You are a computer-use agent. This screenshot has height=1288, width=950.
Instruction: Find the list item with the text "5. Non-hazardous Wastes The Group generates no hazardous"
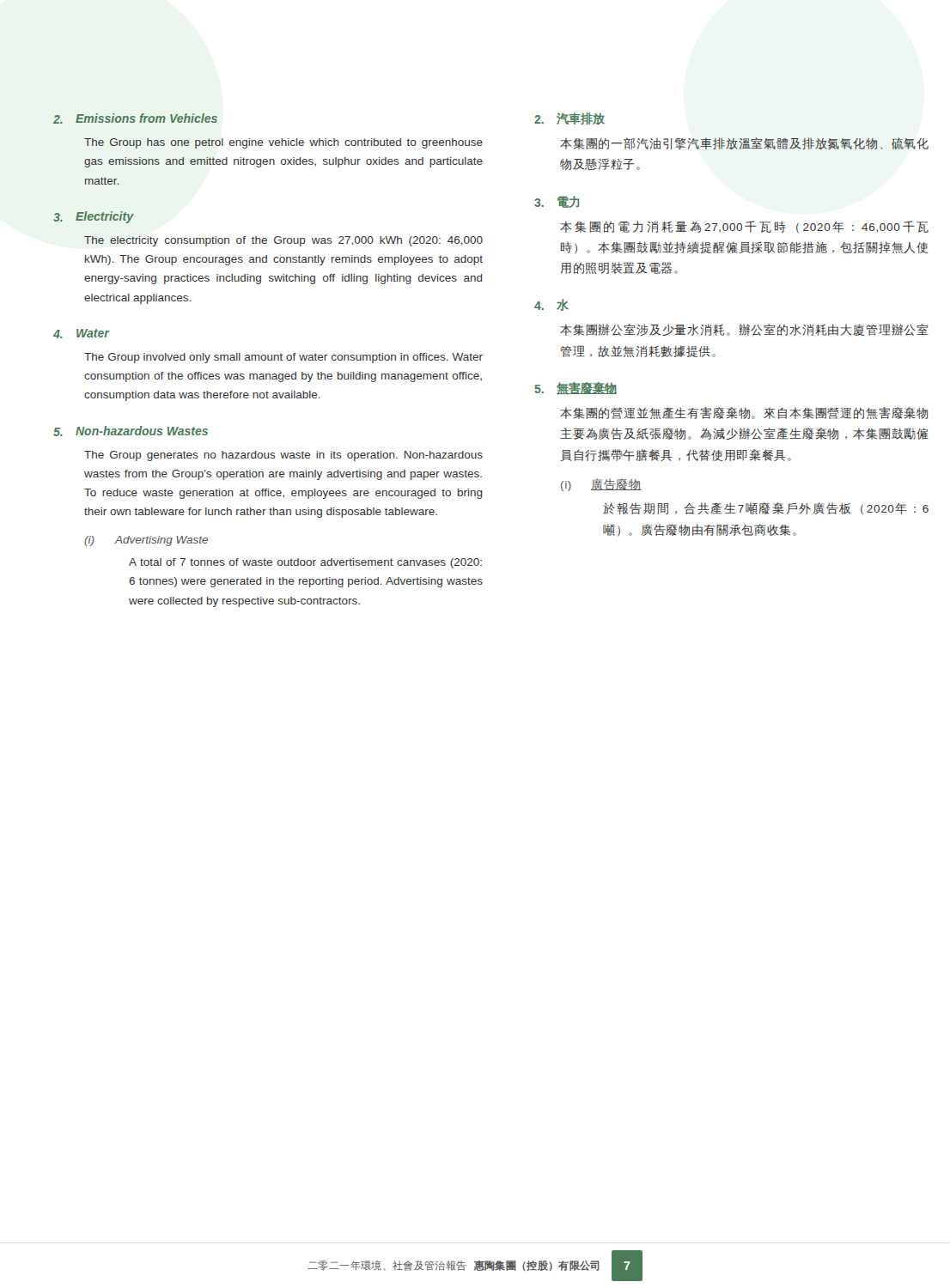[268, 517]
